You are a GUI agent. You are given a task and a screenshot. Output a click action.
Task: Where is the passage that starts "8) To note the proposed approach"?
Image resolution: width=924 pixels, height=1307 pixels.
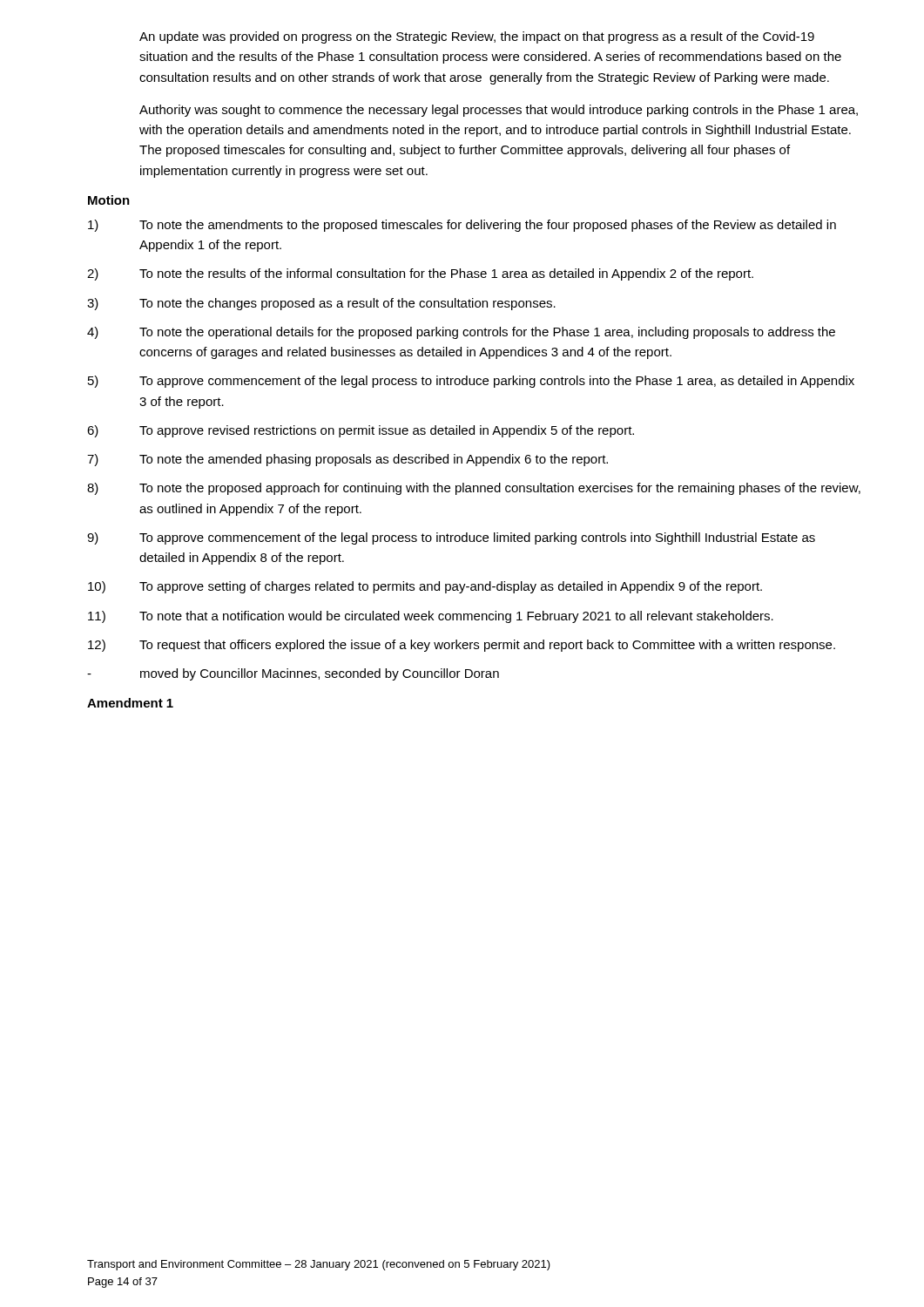[475, 498]
